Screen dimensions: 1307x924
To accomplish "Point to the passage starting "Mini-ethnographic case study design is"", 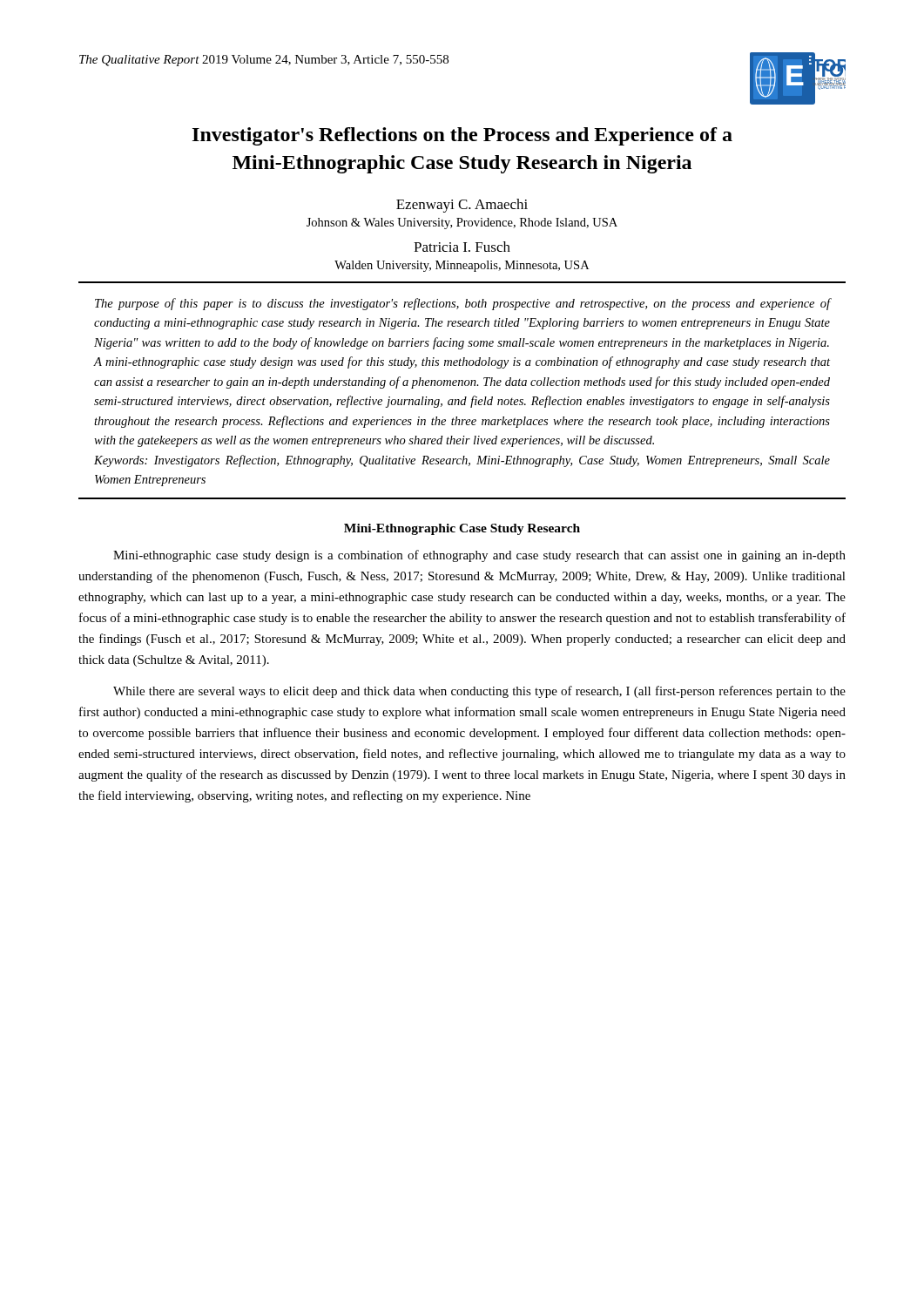I will click(x=462, y=608).
